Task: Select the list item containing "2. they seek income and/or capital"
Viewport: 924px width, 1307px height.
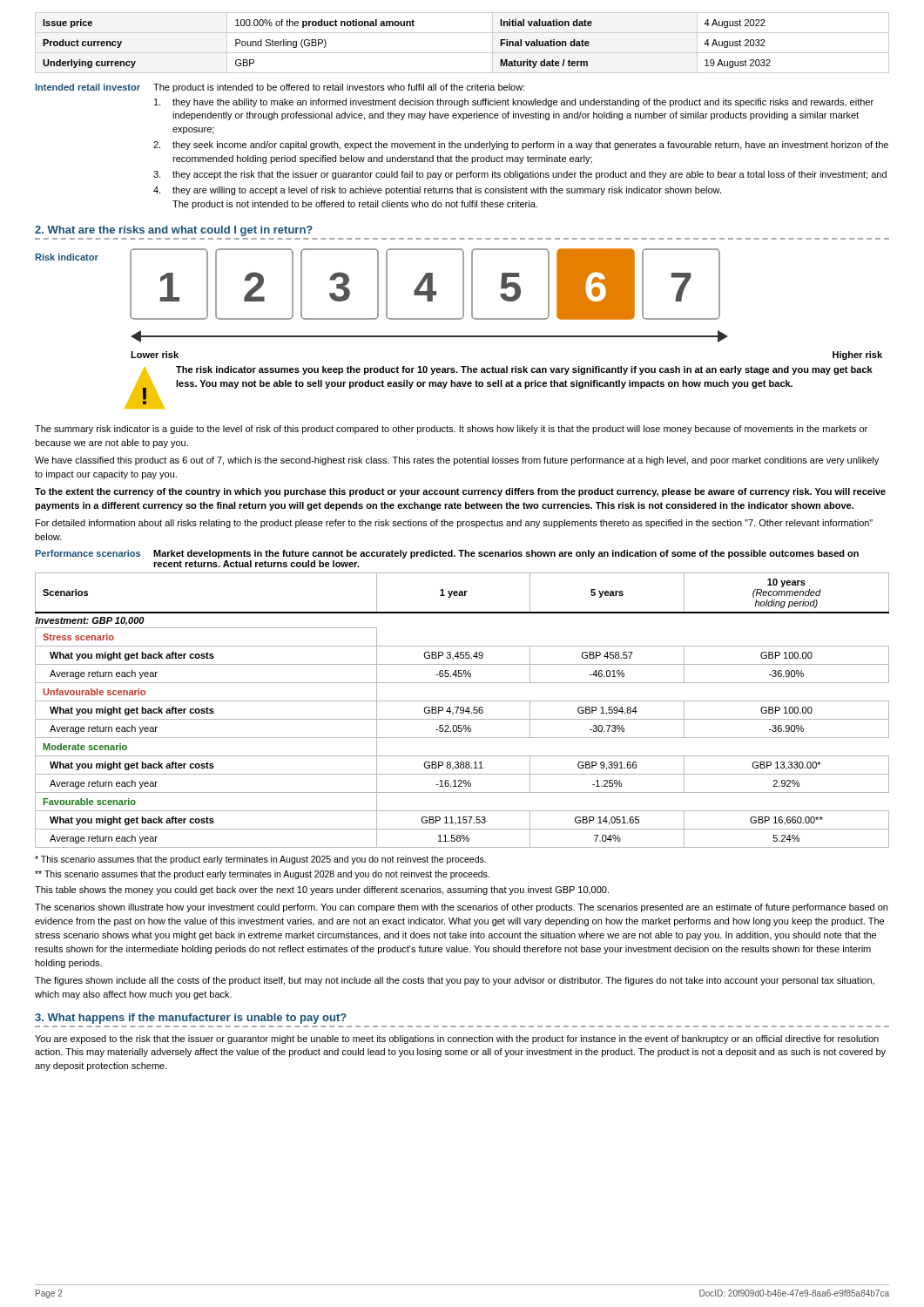Action: pos(521,152)
